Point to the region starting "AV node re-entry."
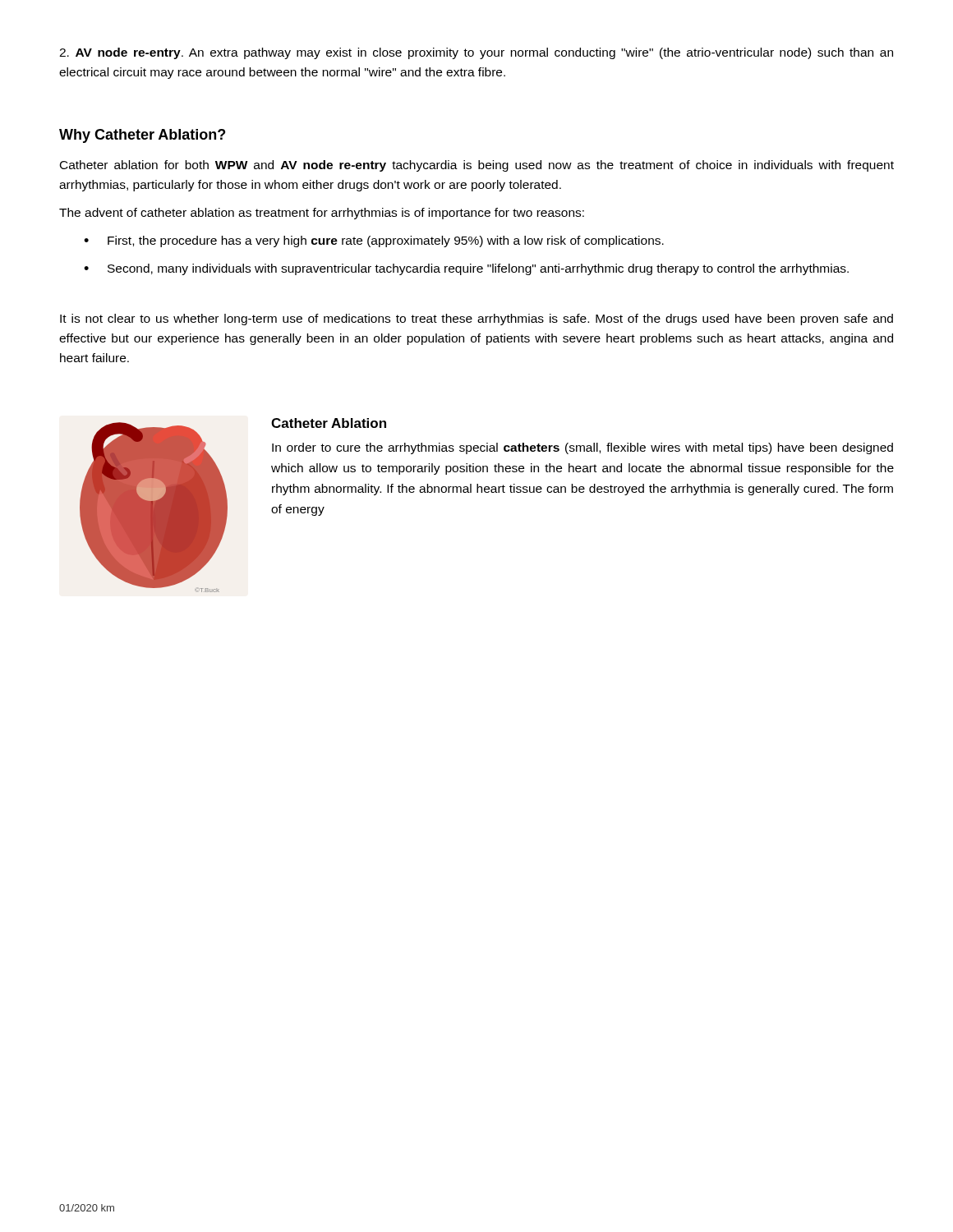The height and width of the screenshot is (1232, 953). point(476,62)
